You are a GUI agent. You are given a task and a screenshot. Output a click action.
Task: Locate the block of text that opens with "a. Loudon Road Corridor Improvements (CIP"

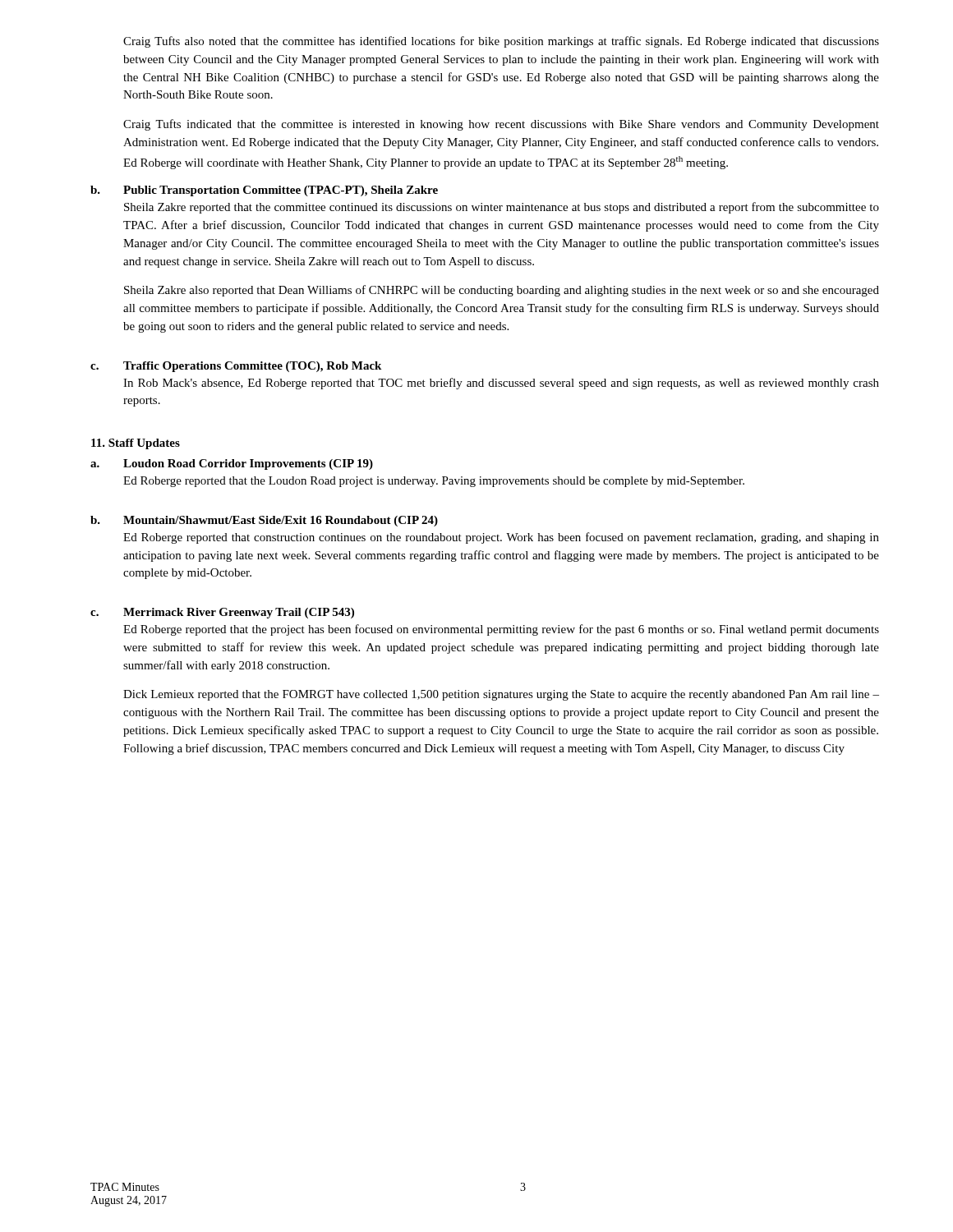tap(418, 479)
